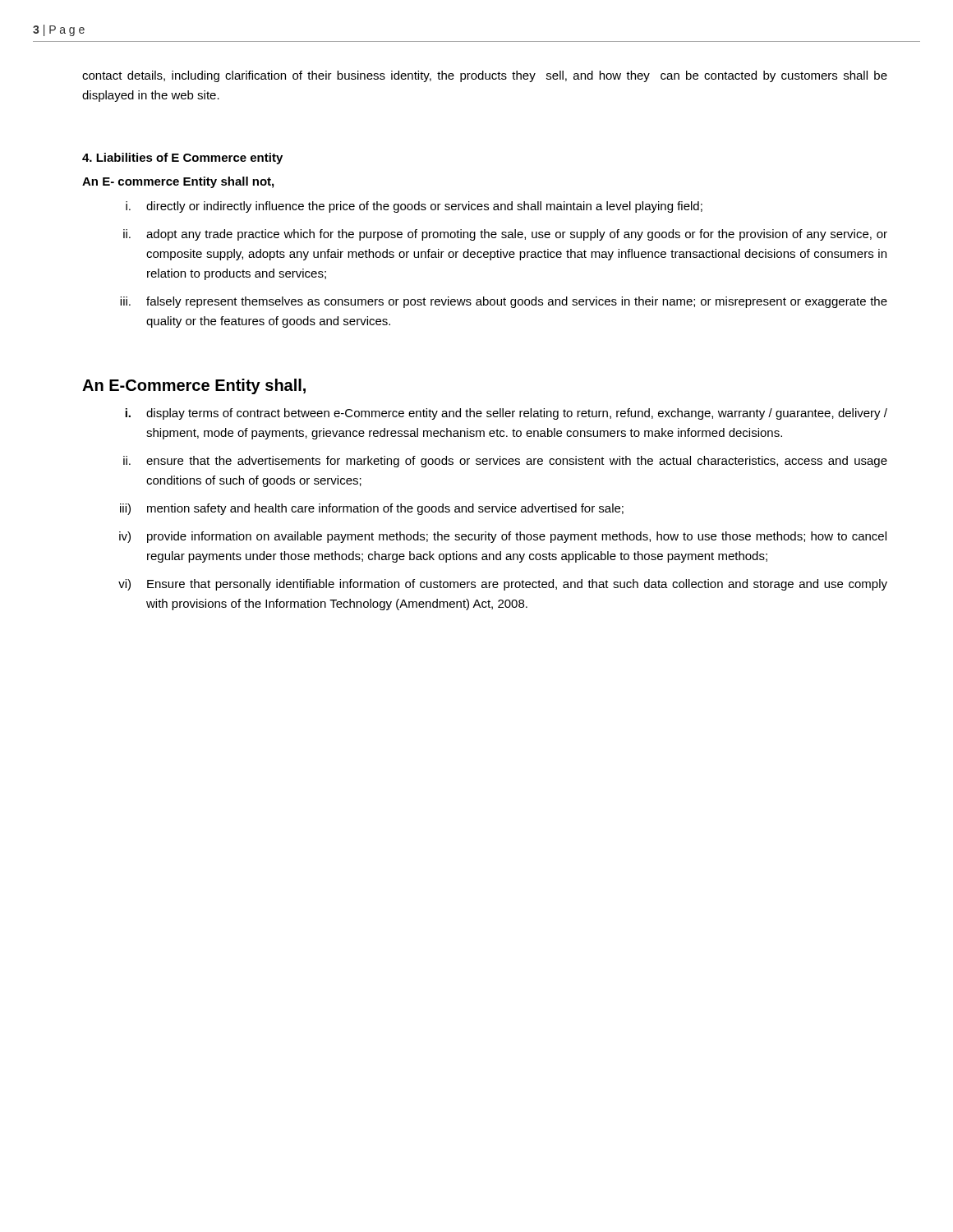This screenshot has height=1232, width=953.
Task: Point to the region starting "i. directly or indirectly influence"
Action: [x=485, y=206]
